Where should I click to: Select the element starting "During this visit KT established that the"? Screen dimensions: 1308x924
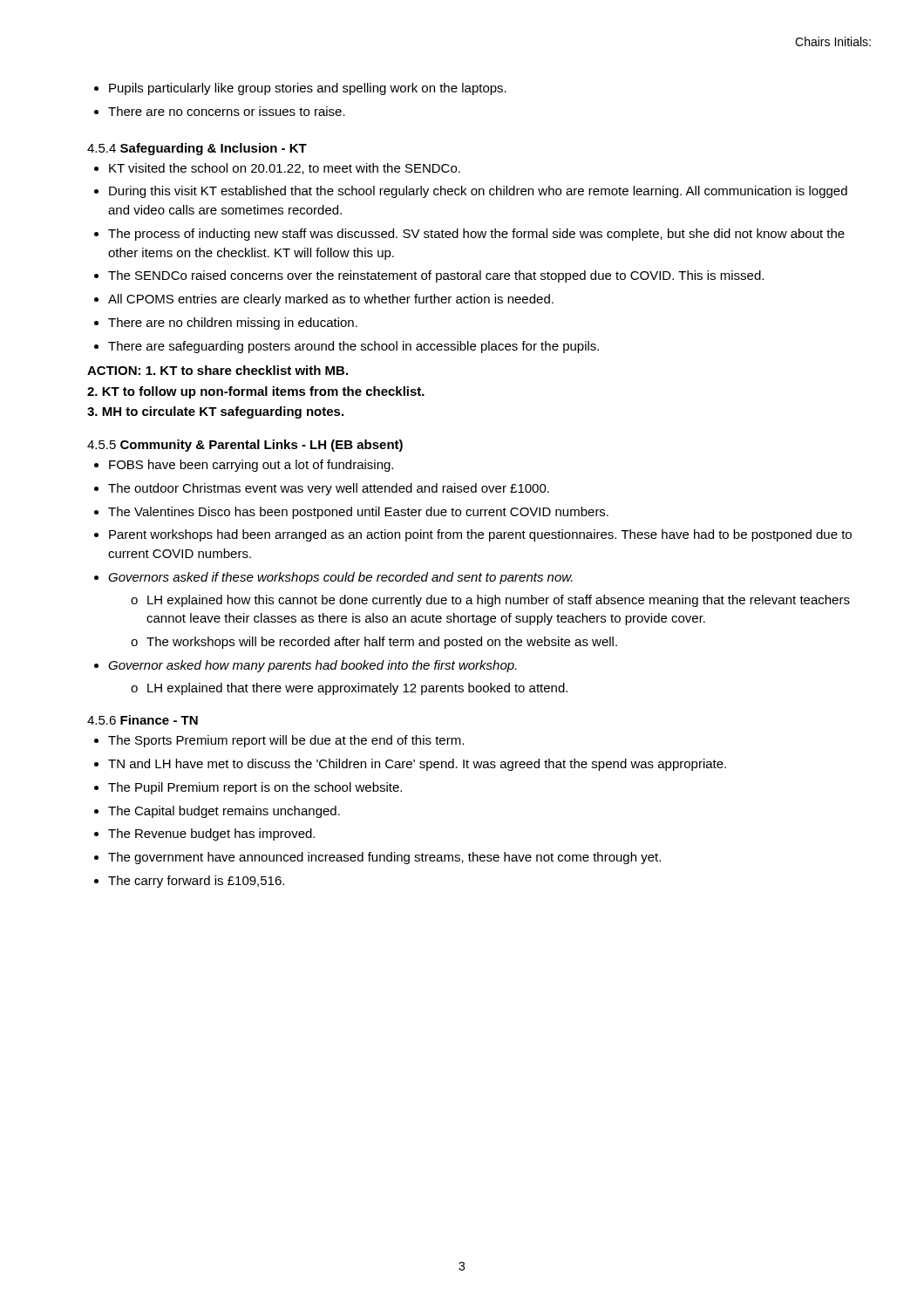point(478,200)
